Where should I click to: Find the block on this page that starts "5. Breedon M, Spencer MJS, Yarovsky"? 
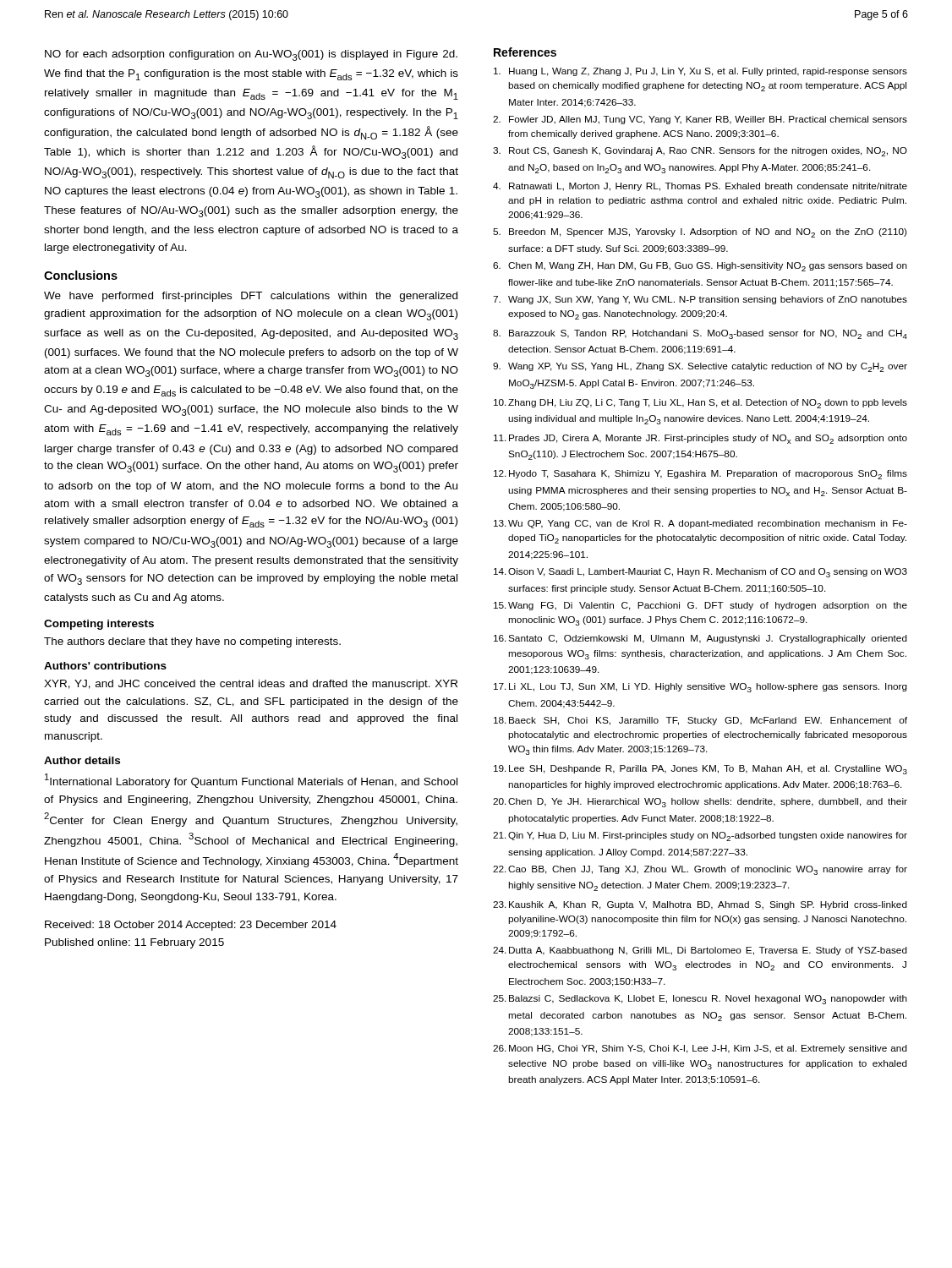pos(700,241)
